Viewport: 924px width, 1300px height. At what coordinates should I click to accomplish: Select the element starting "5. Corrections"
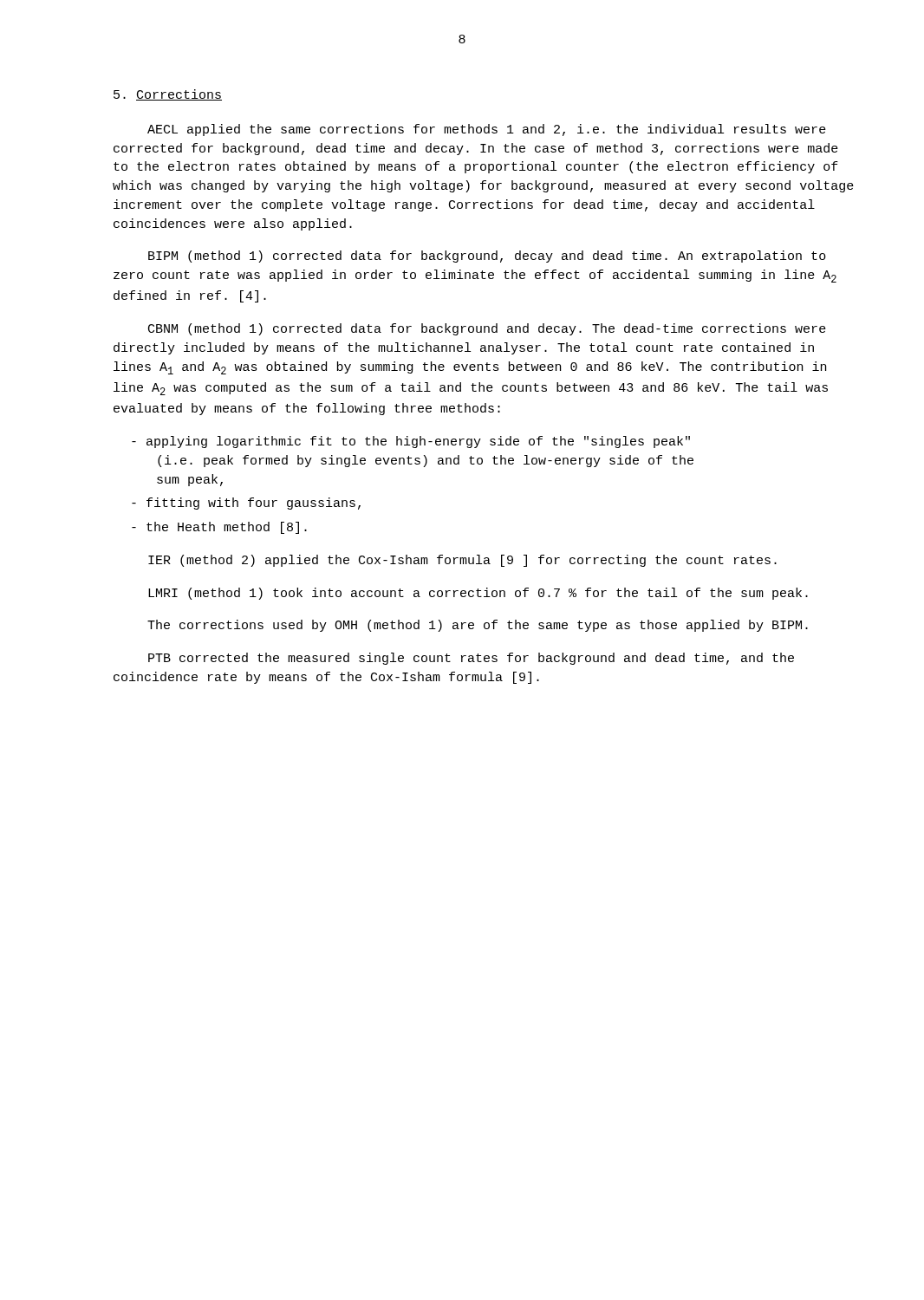click(x=167, y=96)
